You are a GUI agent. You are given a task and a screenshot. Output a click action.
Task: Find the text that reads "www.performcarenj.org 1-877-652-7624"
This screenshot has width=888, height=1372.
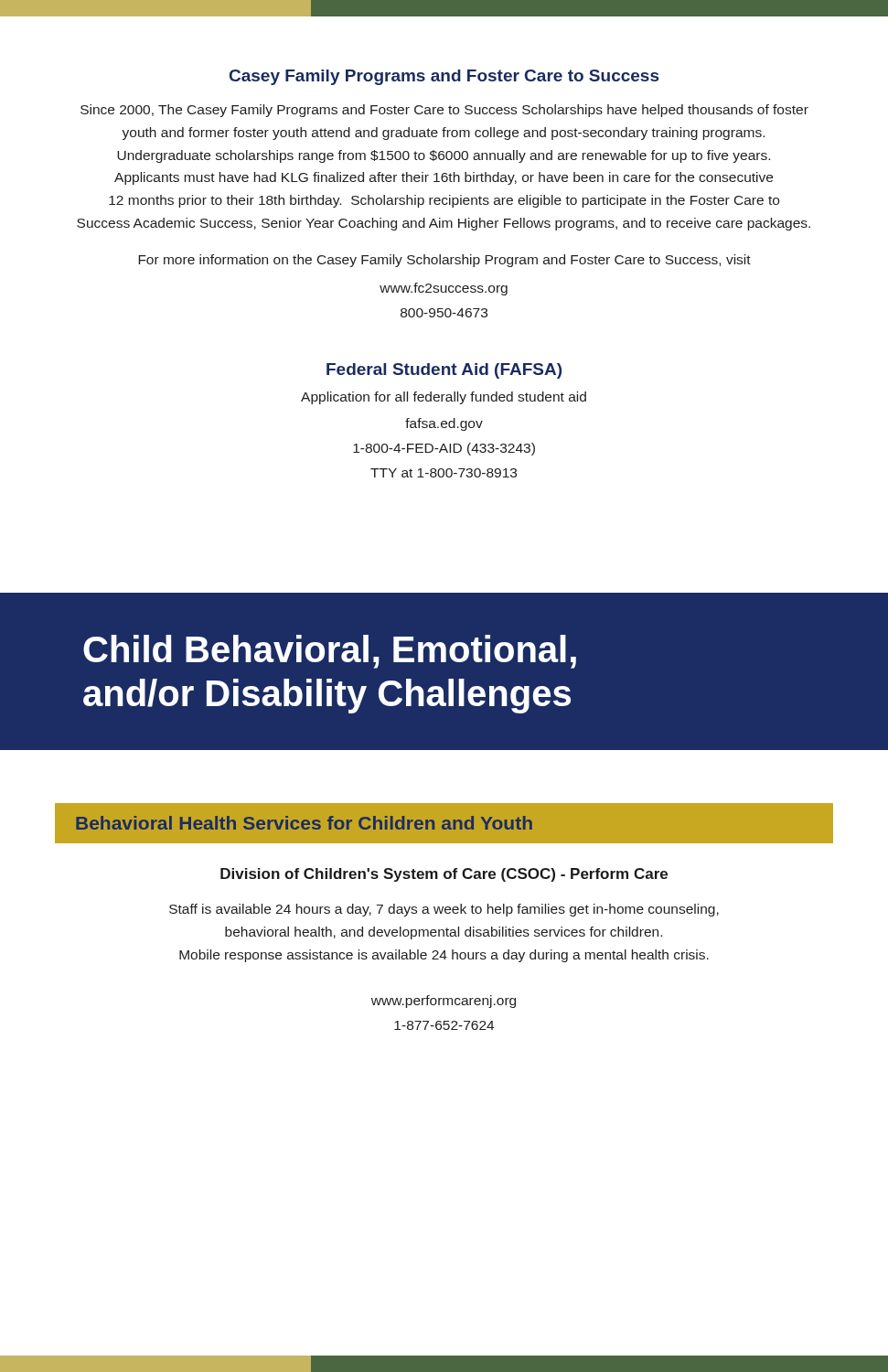444,1013
